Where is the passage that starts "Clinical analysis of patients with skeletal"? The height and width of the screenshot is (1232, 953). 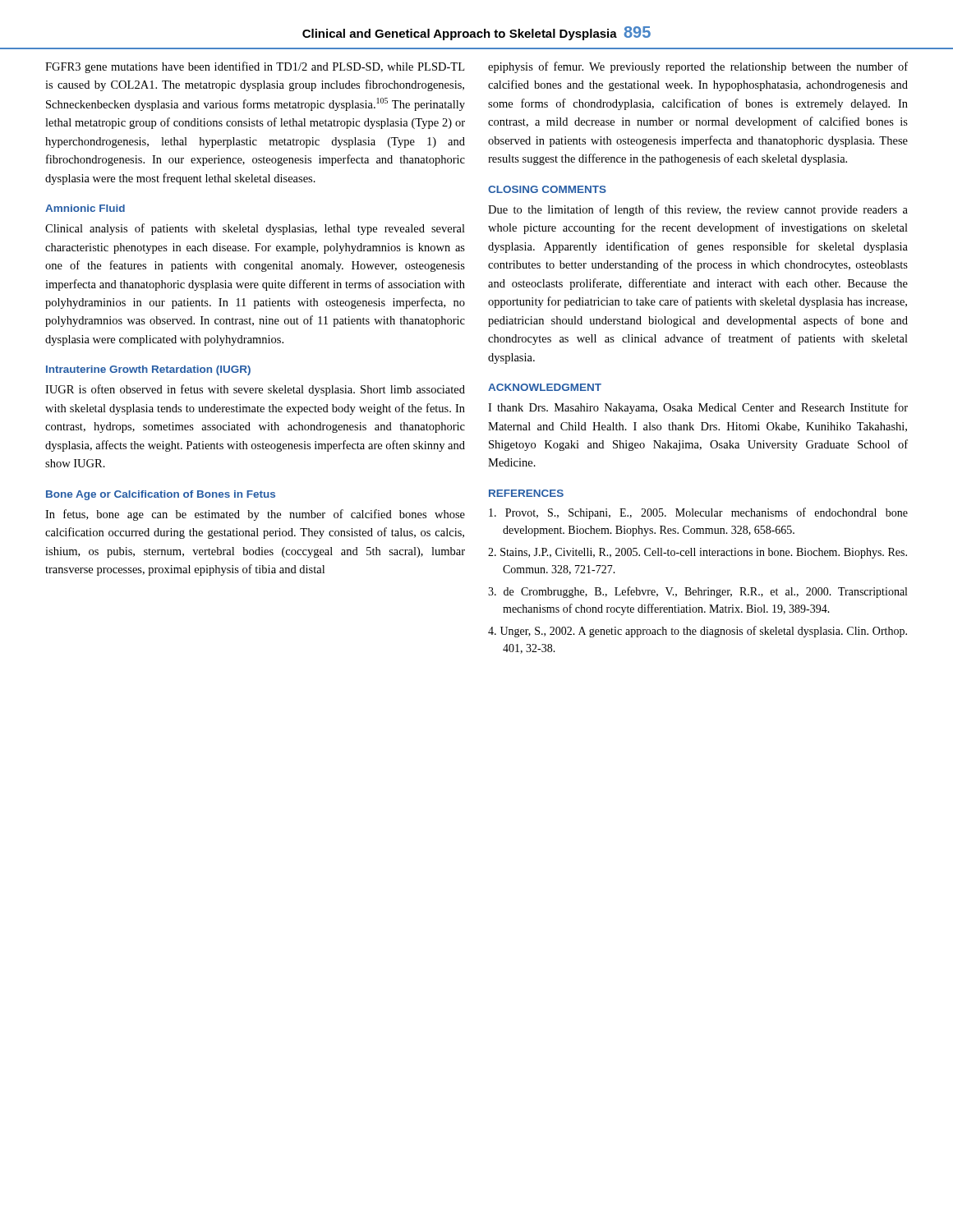click(x=255, y=284)
